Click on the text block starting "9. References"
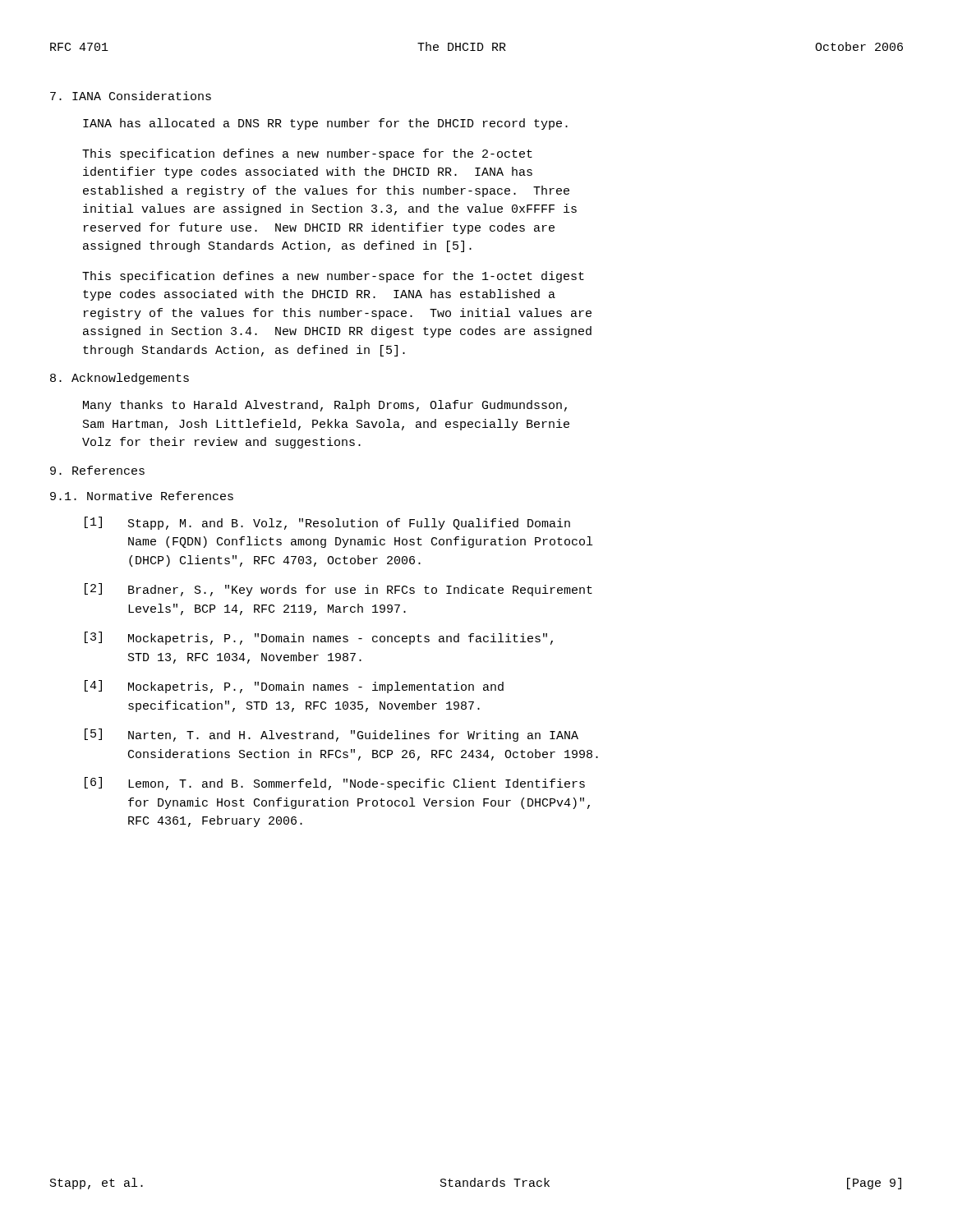The height and width of the screenshot is (1232, 953). click(x=97, y=471)
